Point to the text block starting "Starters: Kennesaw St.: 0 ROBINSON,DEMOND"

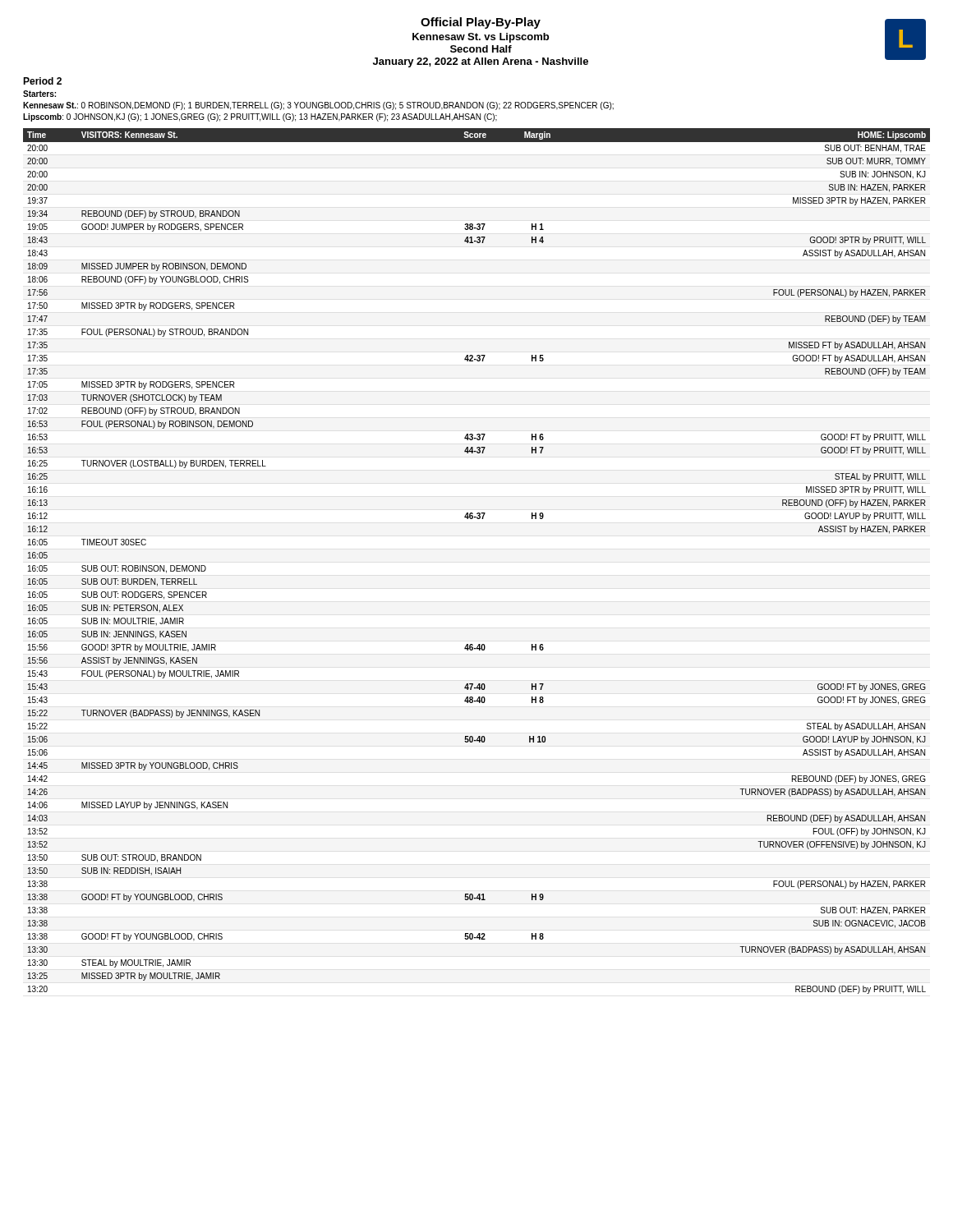point(319,106)
